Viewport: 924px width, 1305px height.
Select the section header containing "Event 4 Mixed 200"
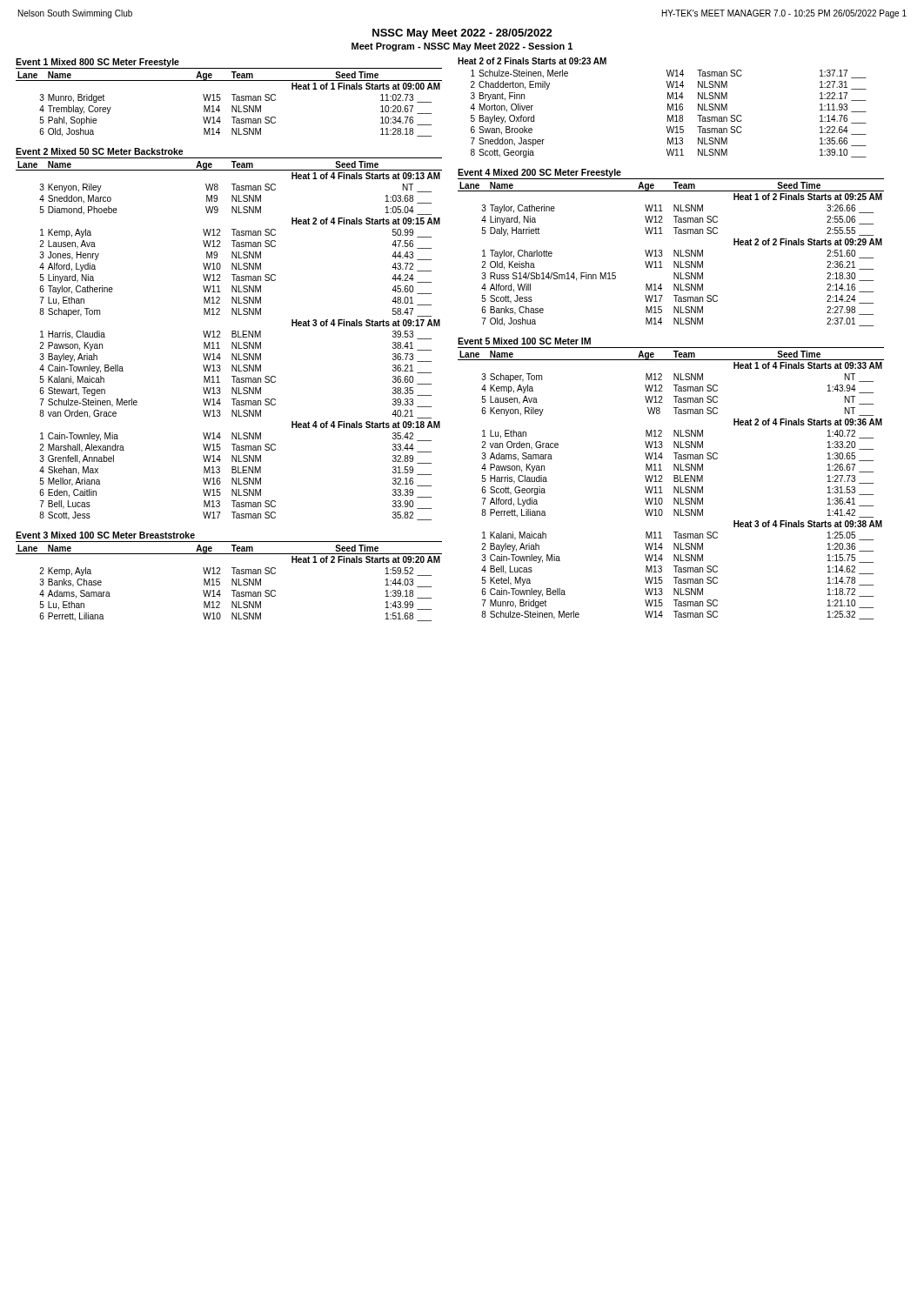pos(539,172)
